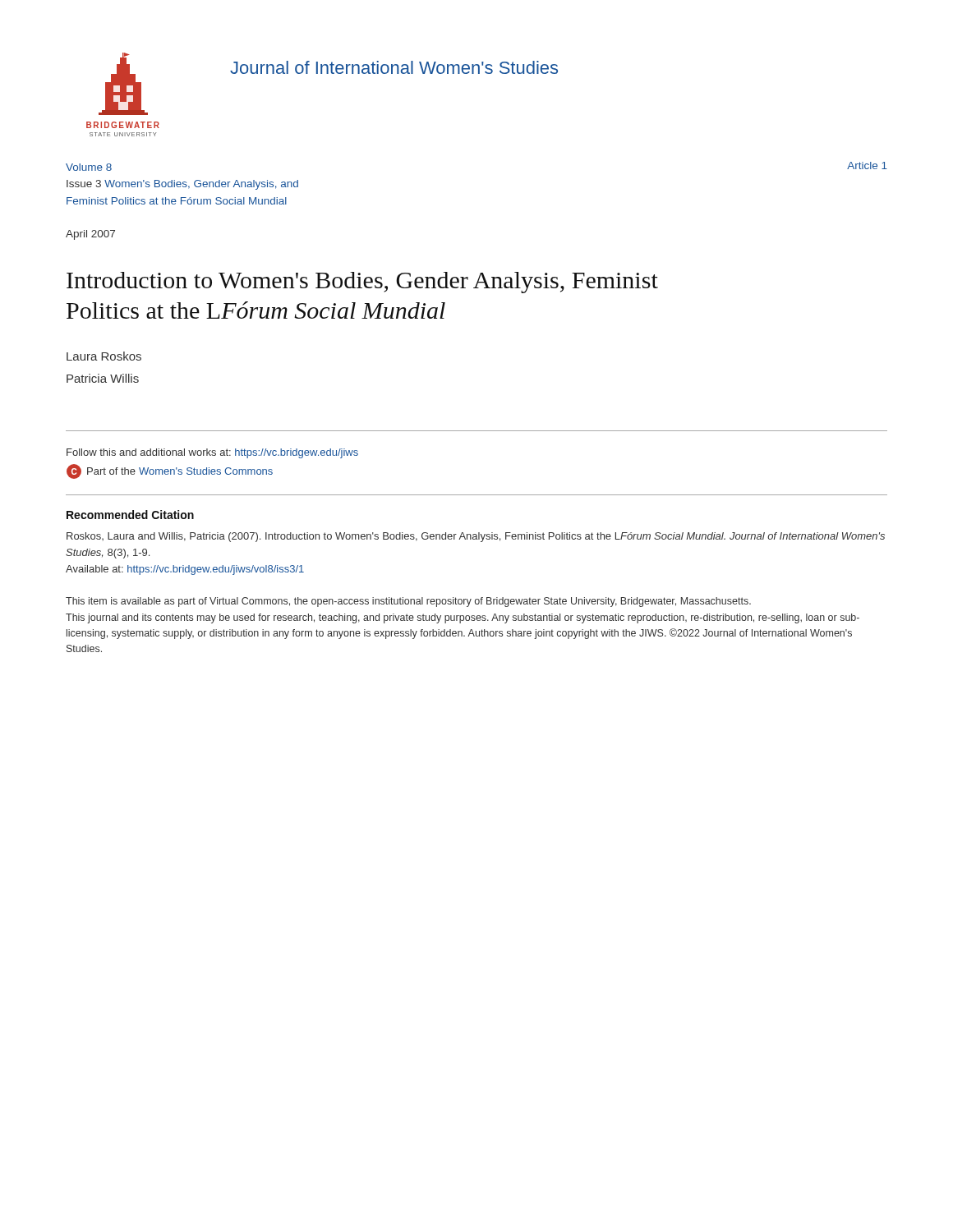Locate the element starting "Article 1"

[867, 165]
